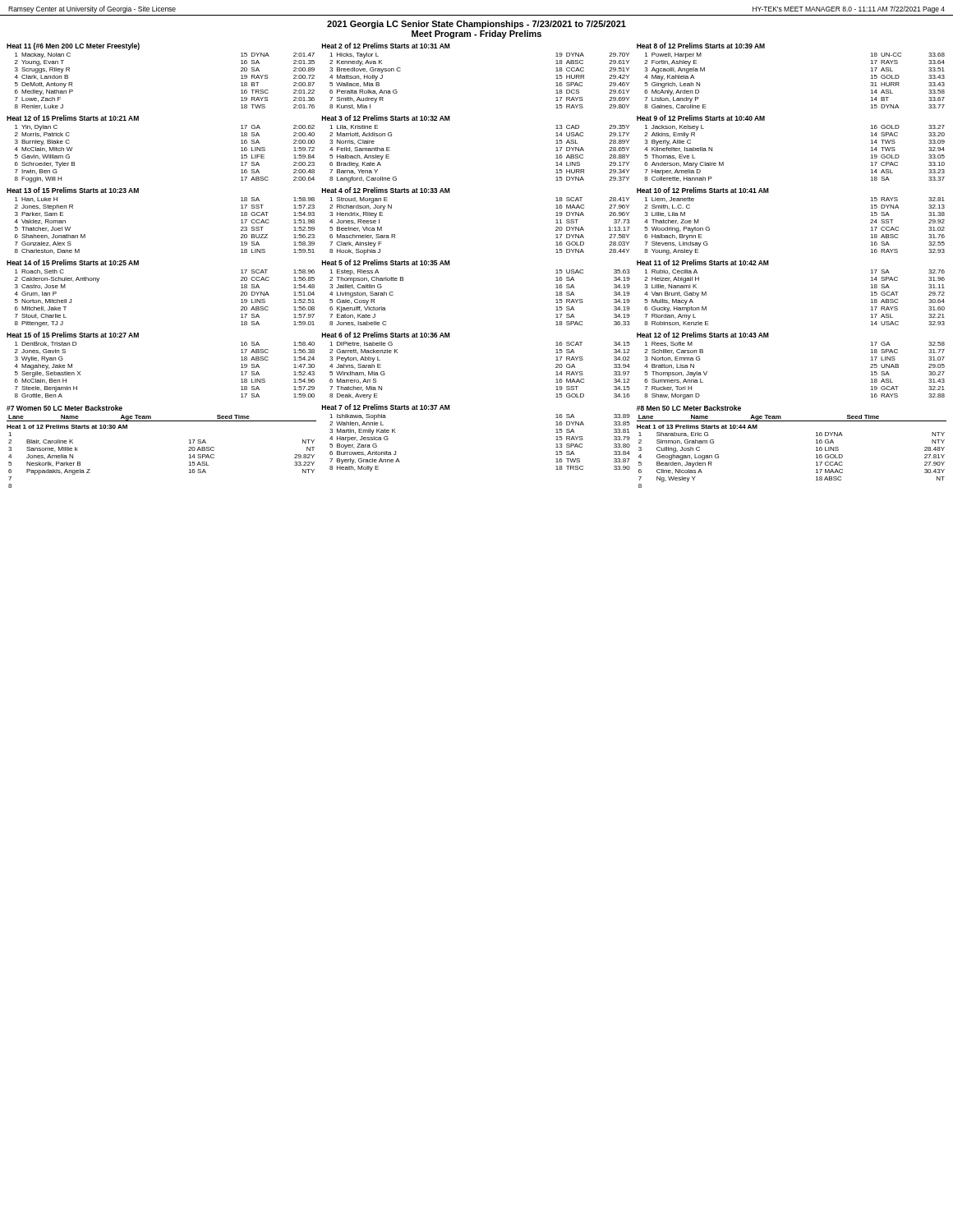Screen dimensions: 1232x953
Task: Click on the table containing "Heizer, Abigail H"
Action: [x=791, y=297]
